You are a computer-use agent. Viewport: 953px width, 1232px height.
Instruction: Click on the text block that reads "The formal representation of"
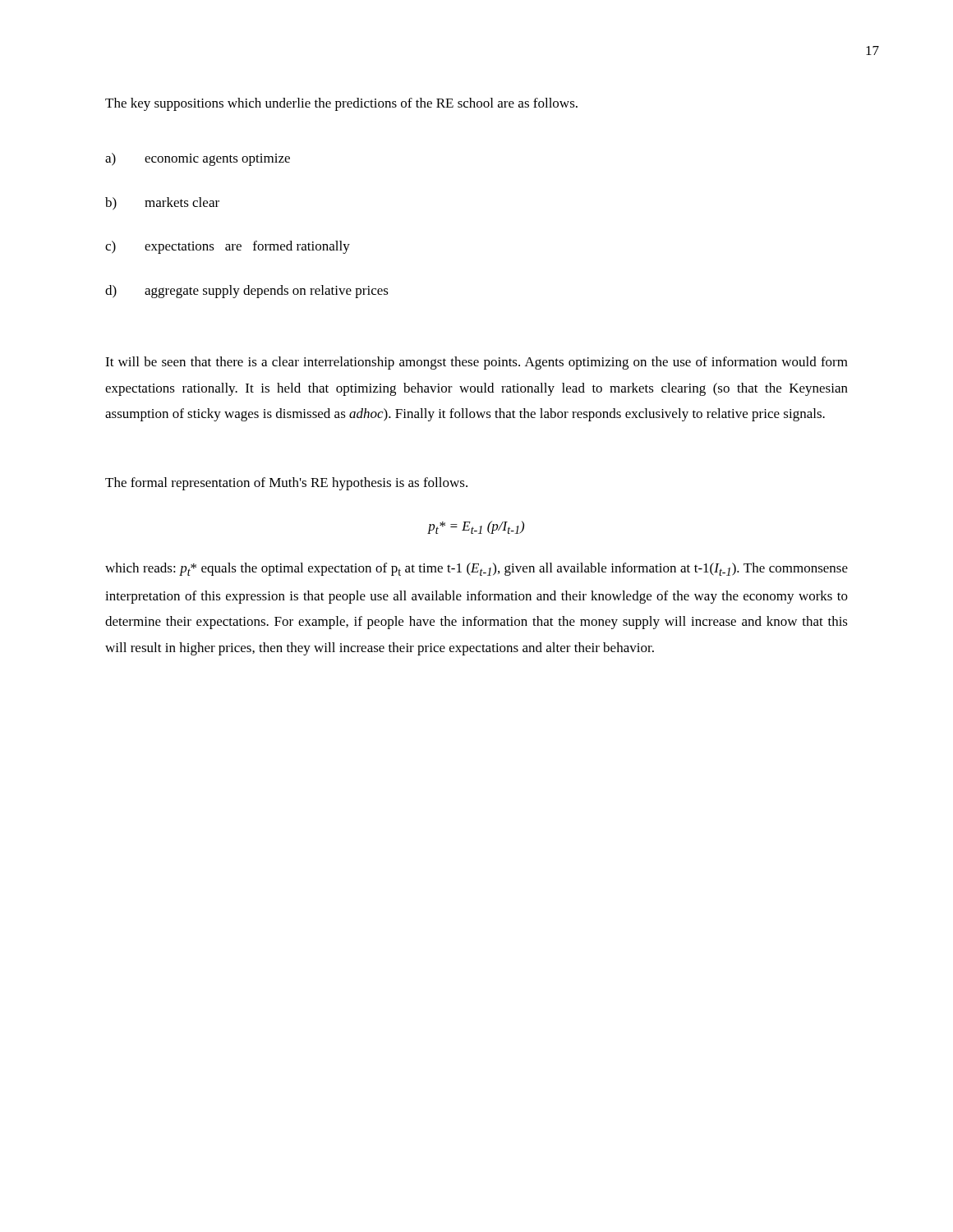[287, 482]
